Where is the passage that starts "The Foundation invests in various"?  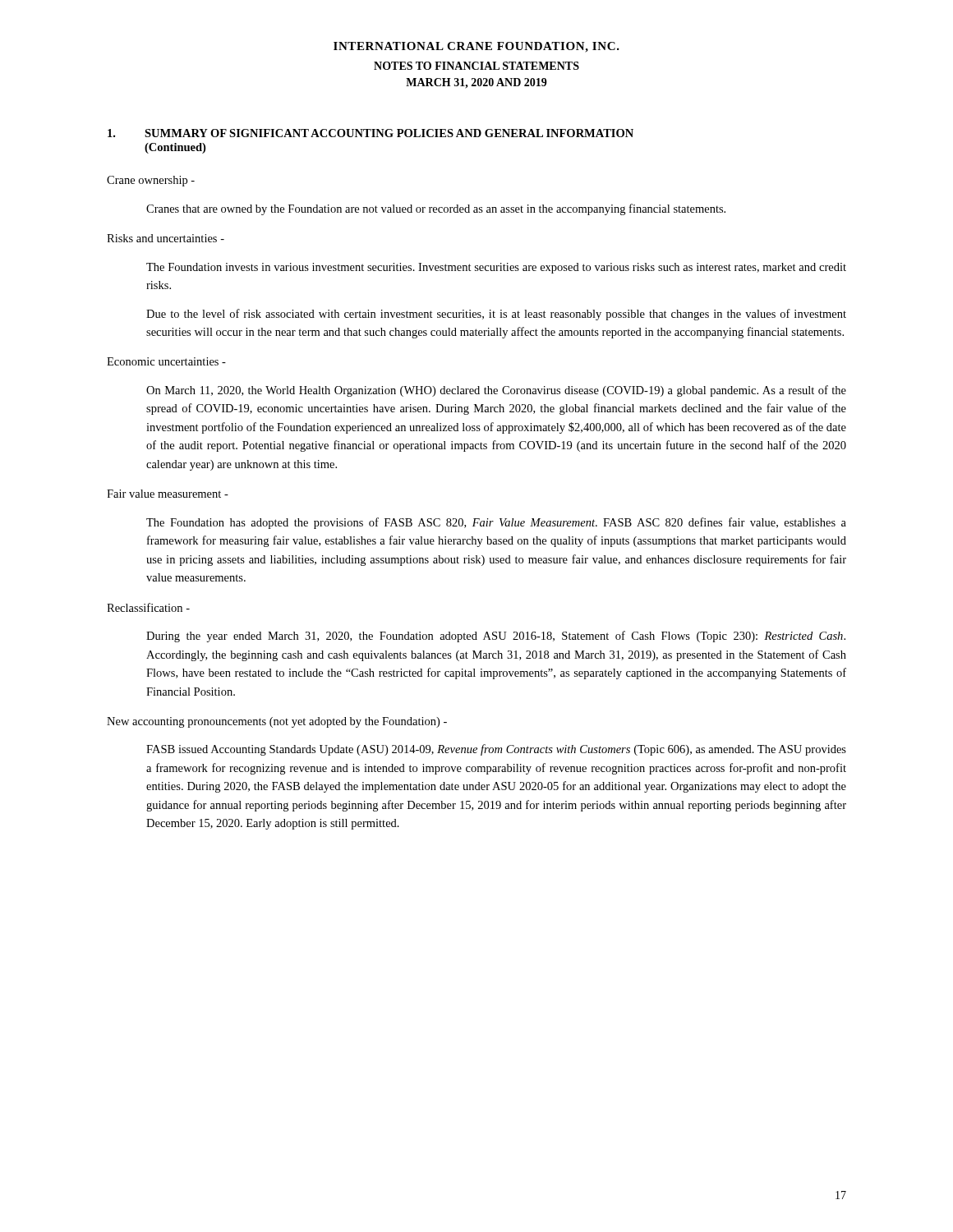point(496,276)
